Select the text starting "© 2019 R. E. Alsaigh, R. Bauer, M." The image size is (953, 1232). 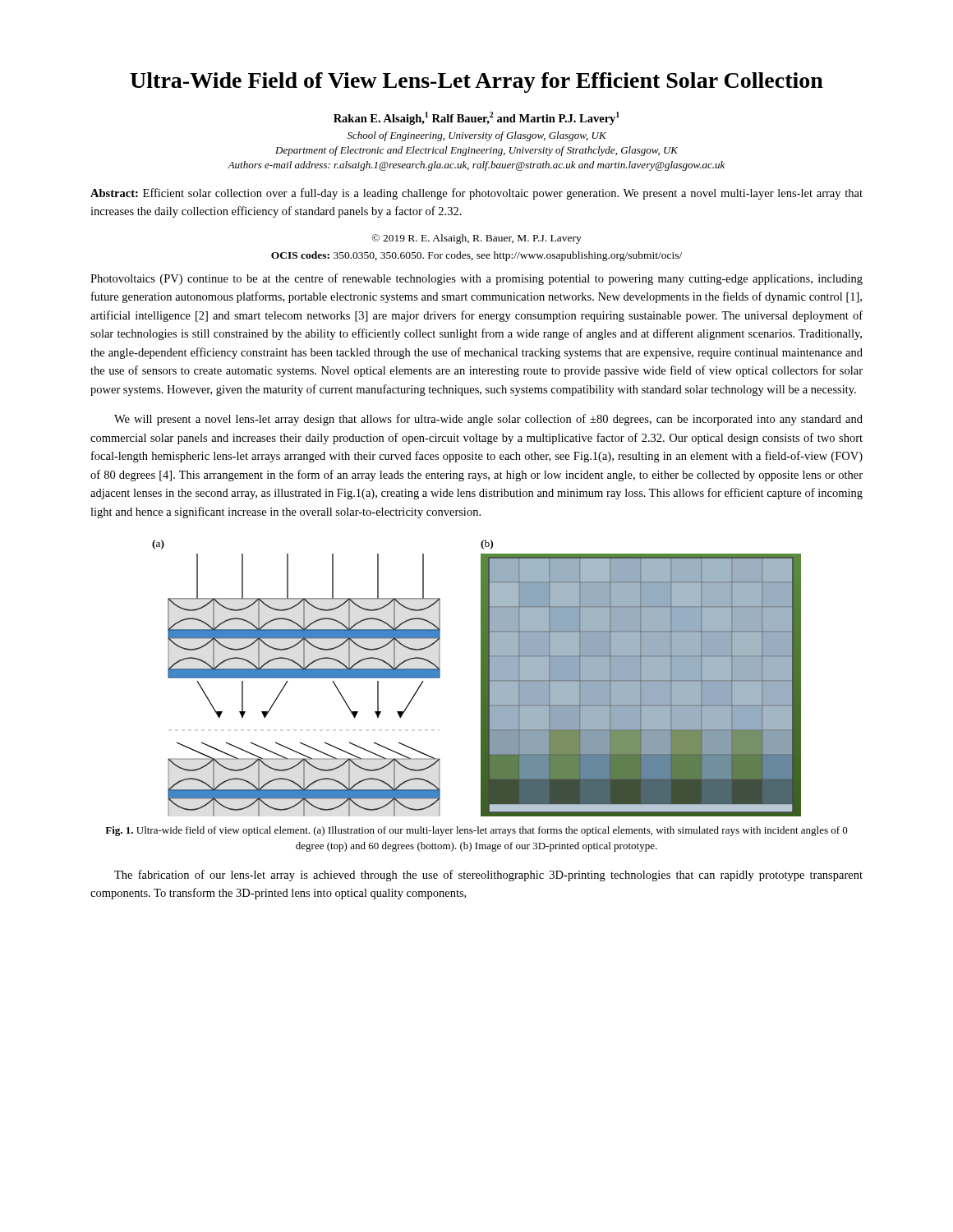point(476,246)
